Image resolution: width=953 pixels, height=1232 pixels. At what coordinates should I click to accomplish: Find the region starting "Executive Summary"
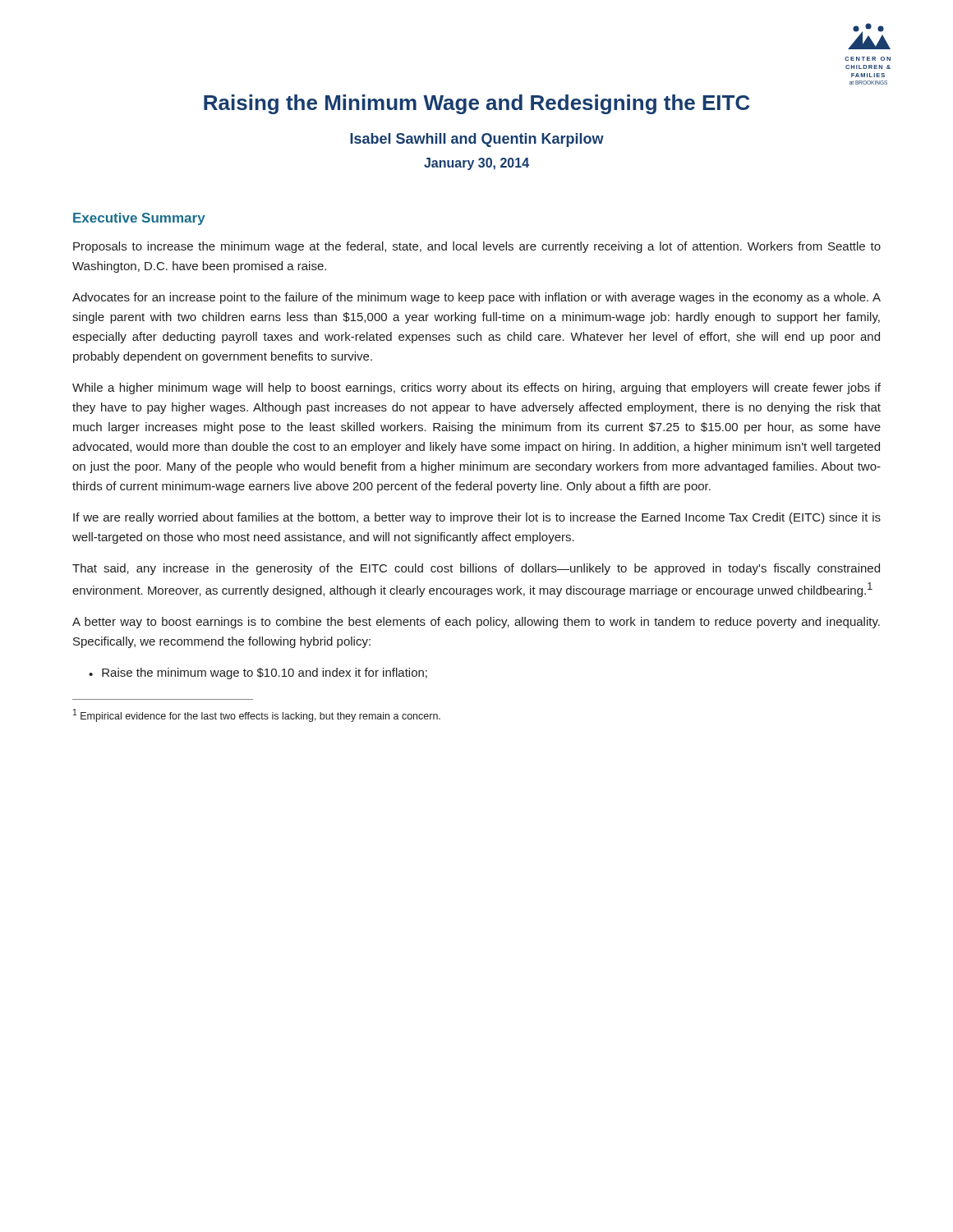tap(139, 218)
